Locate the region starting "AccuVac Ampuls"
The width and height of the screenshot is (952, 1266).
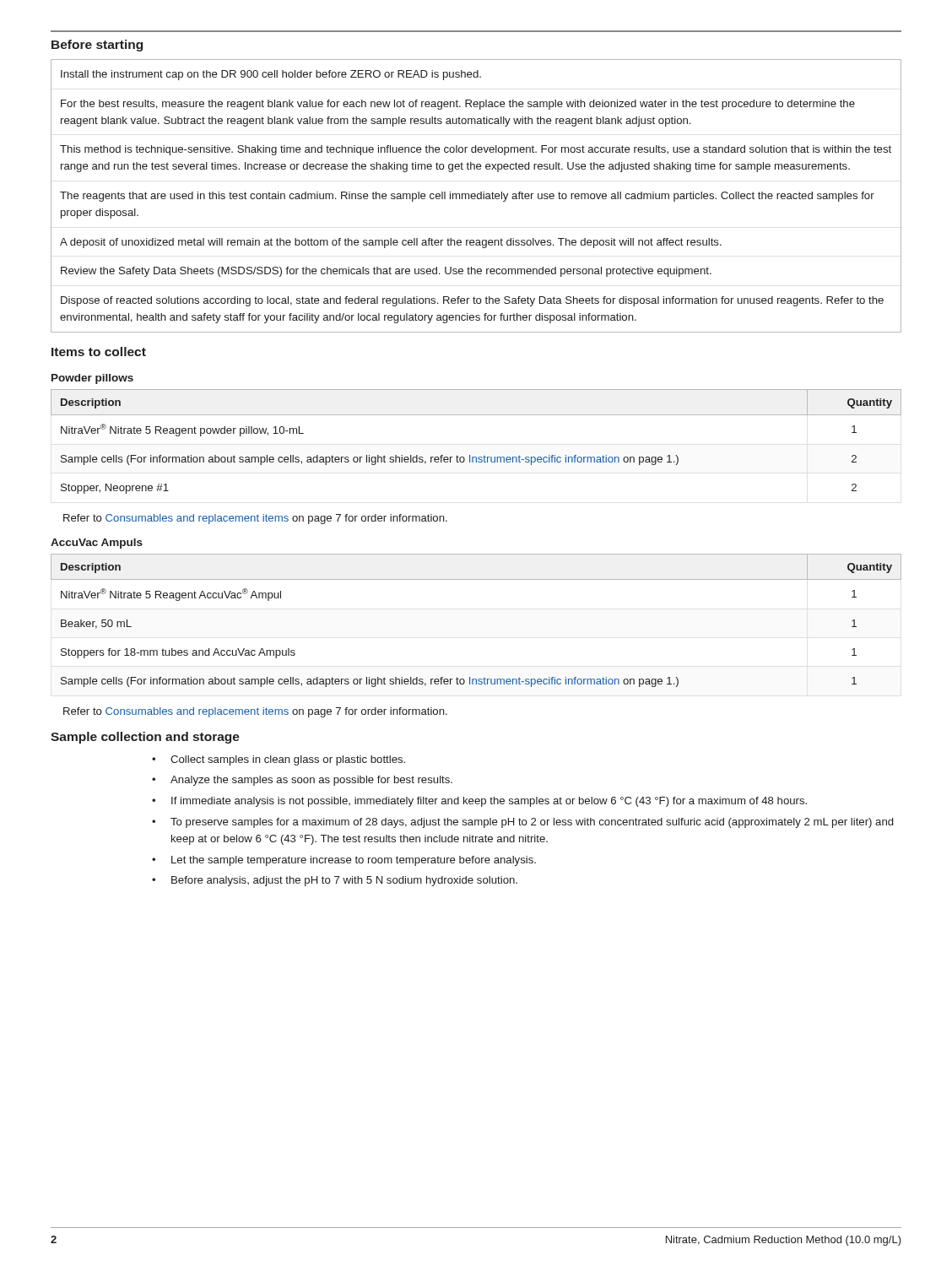[x=97, y=542]
